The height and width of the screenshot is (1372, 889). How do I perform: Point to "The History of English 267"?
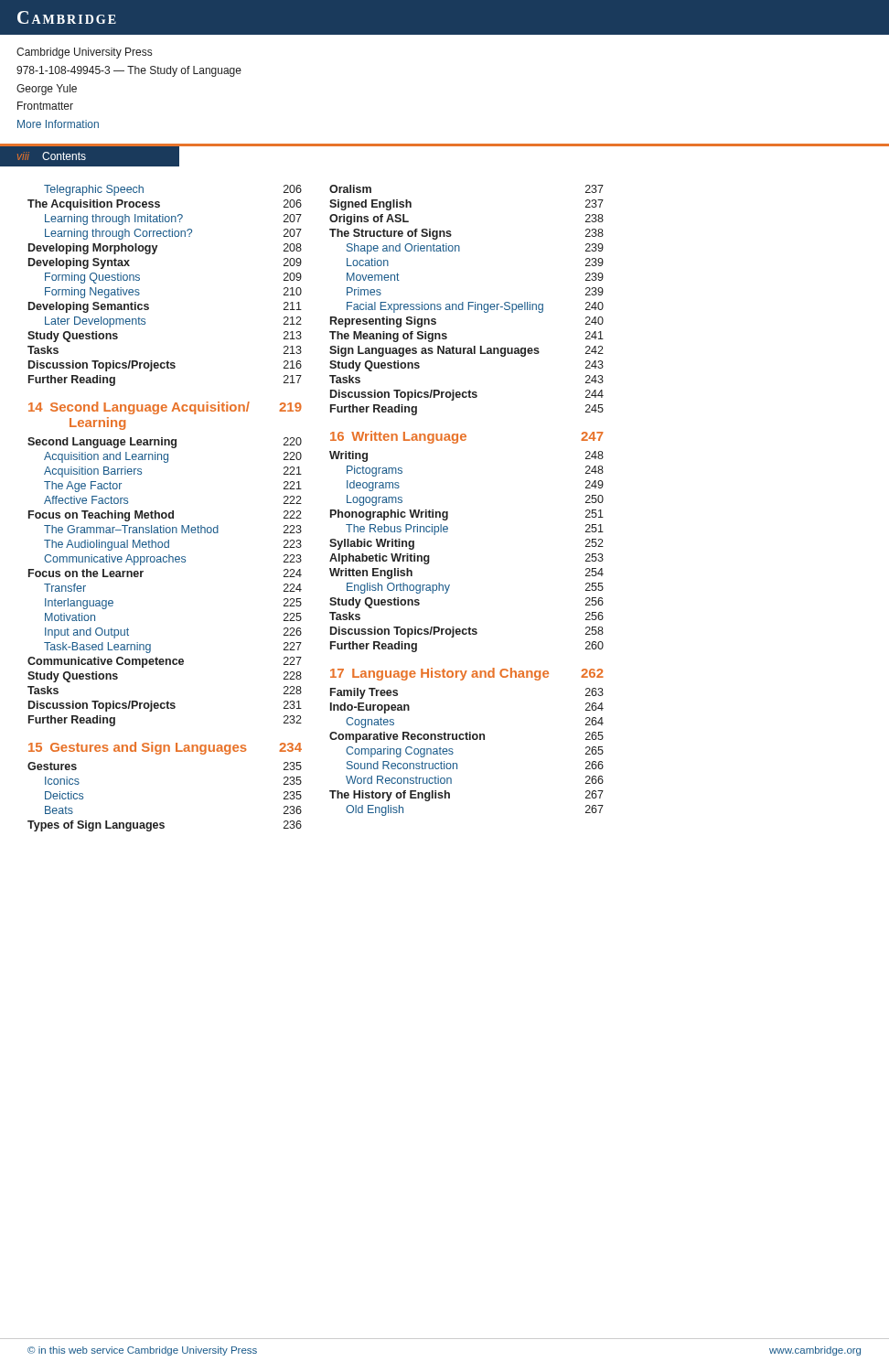tap(387, 795)
